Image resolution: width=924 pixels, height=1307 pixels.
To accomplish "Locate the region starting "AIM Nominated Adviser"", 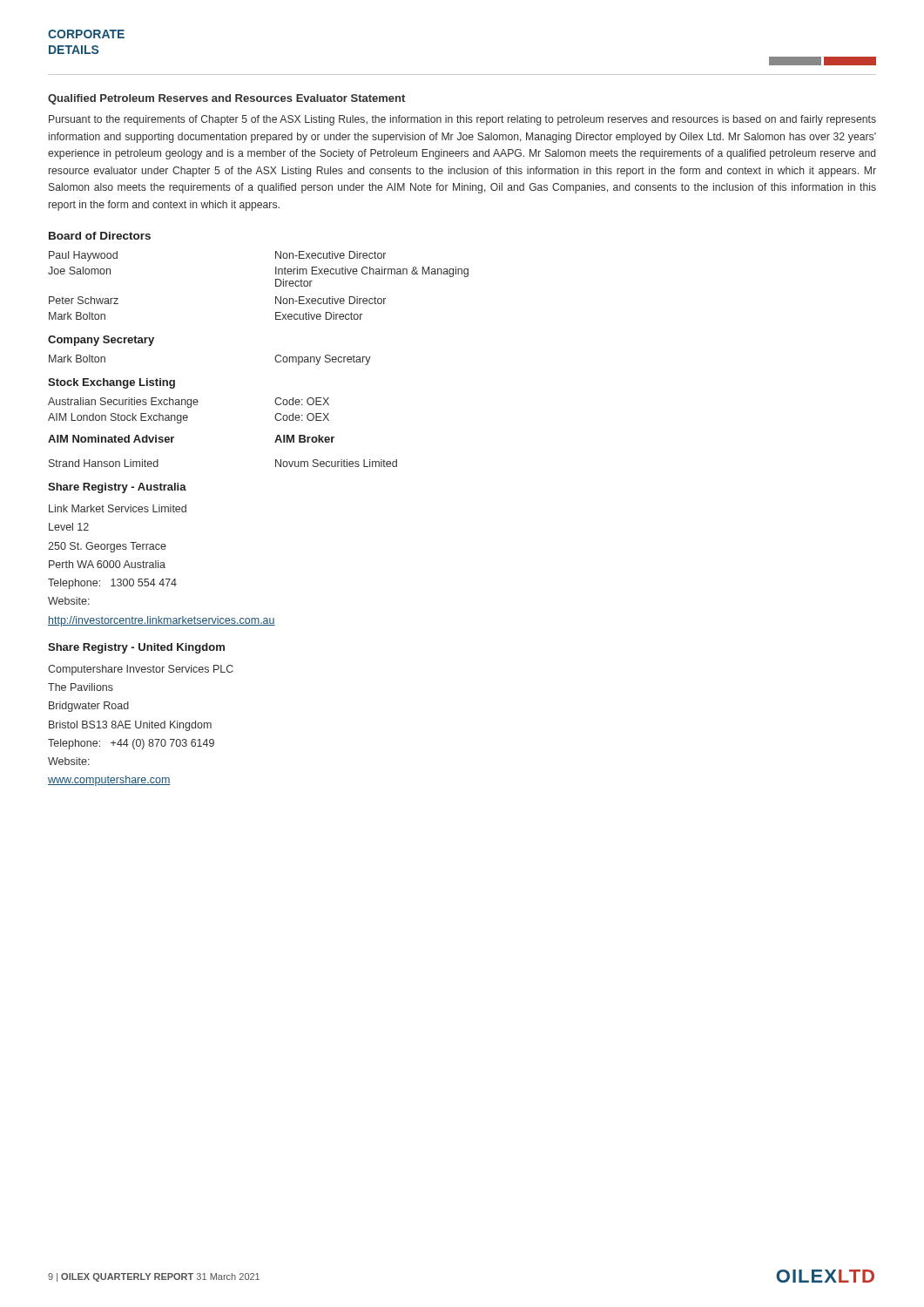I will point(111,439).
